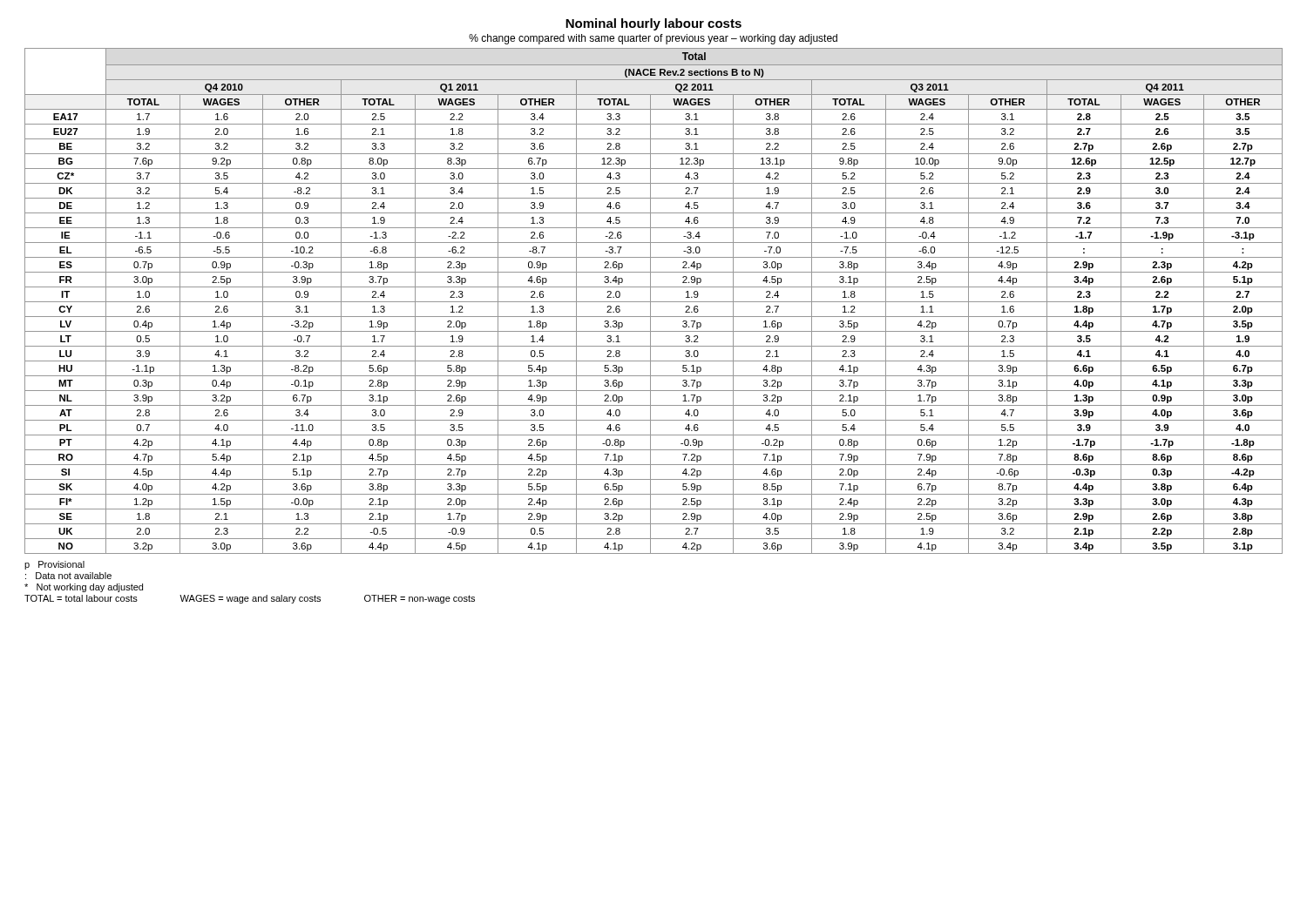Click the passage that begins "p Provisional : Data not"

pyautogui.click(x=54, y=565)
